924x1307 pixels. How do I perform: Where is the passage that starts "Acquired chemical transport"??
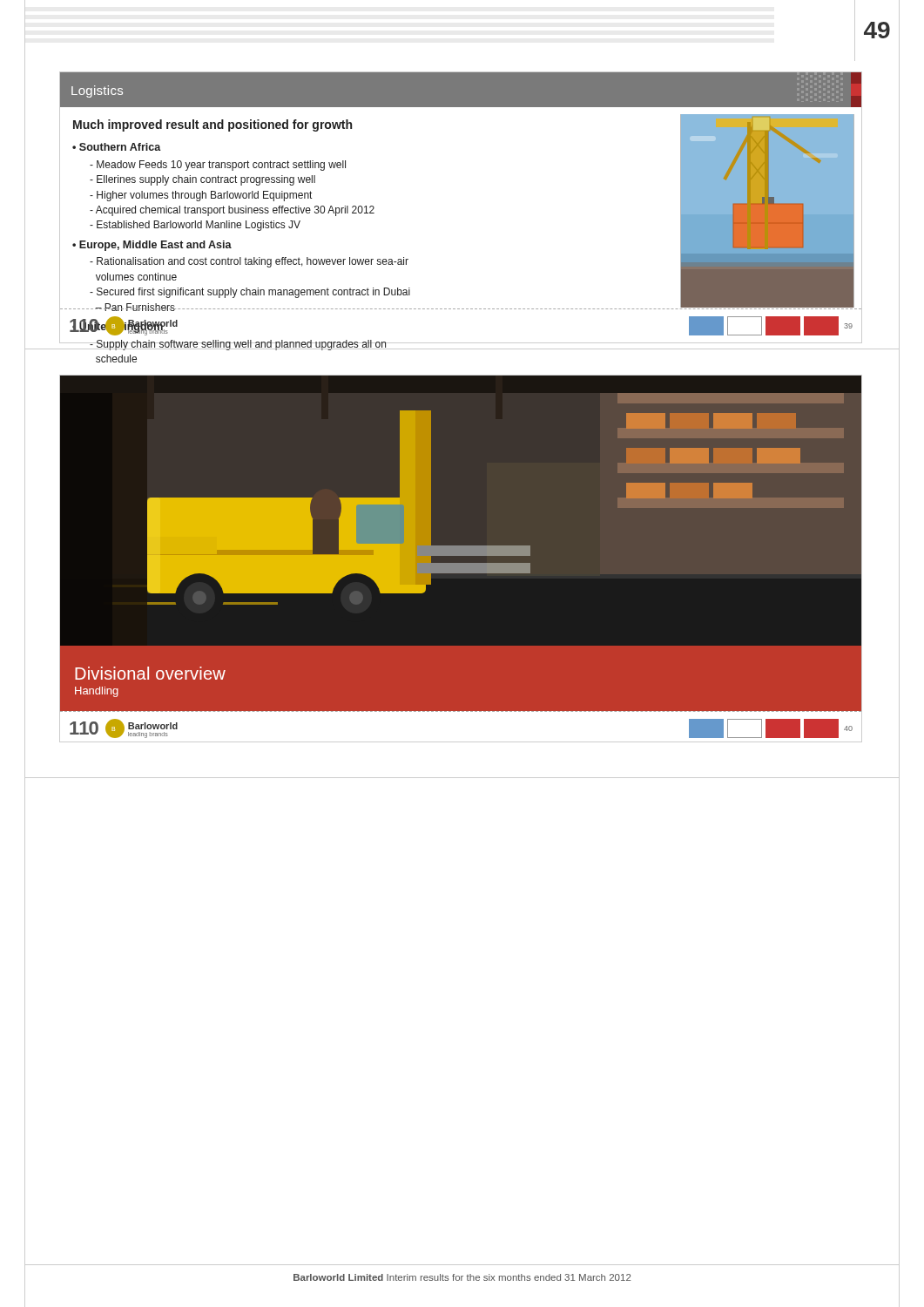pyautogui.click(x=232, y=210)
